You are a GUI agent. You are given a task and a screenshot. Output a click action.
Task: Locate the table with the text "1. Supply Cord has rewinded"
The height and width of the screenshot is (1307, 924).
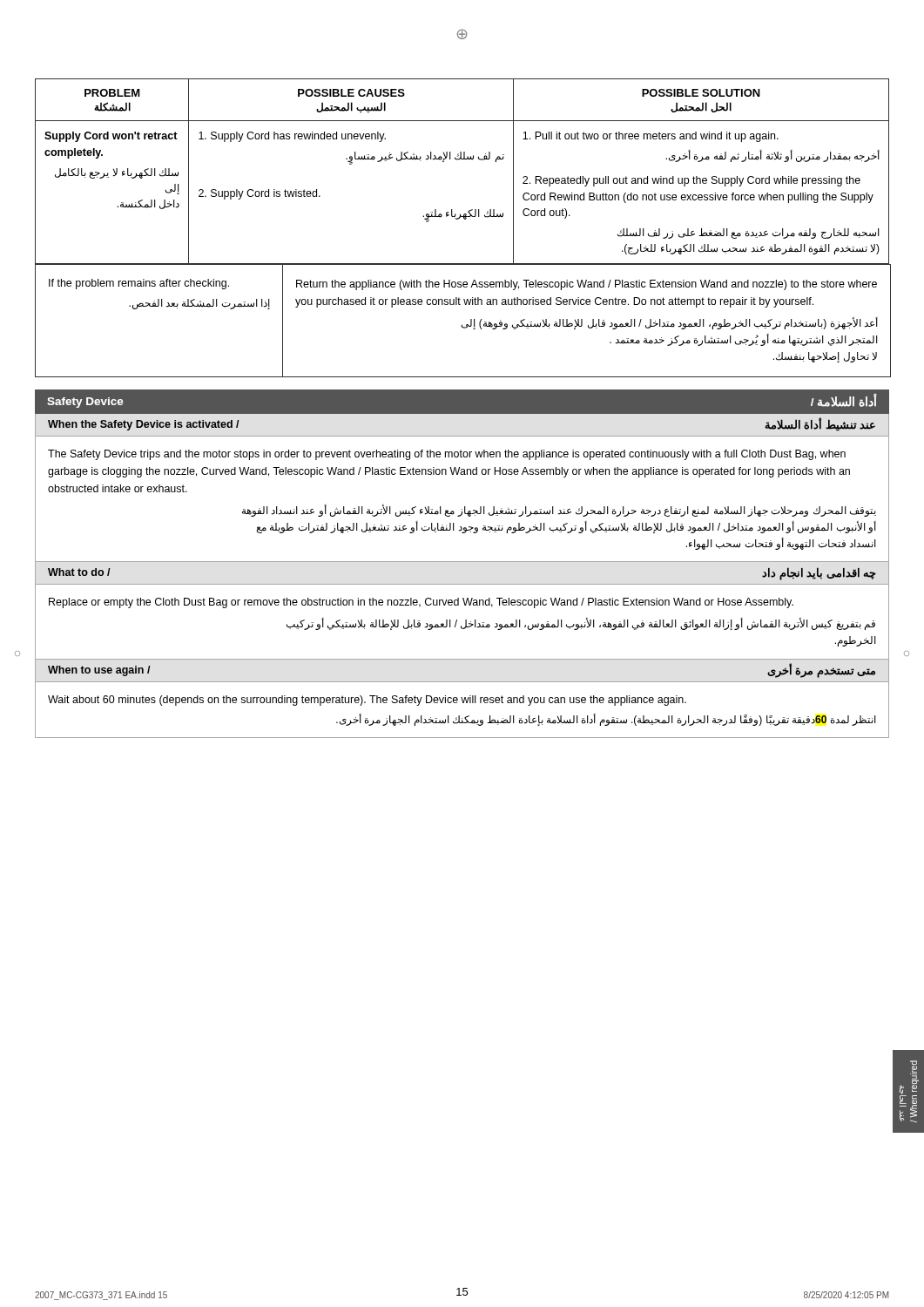pyautogui.click(x=462, y=171)
